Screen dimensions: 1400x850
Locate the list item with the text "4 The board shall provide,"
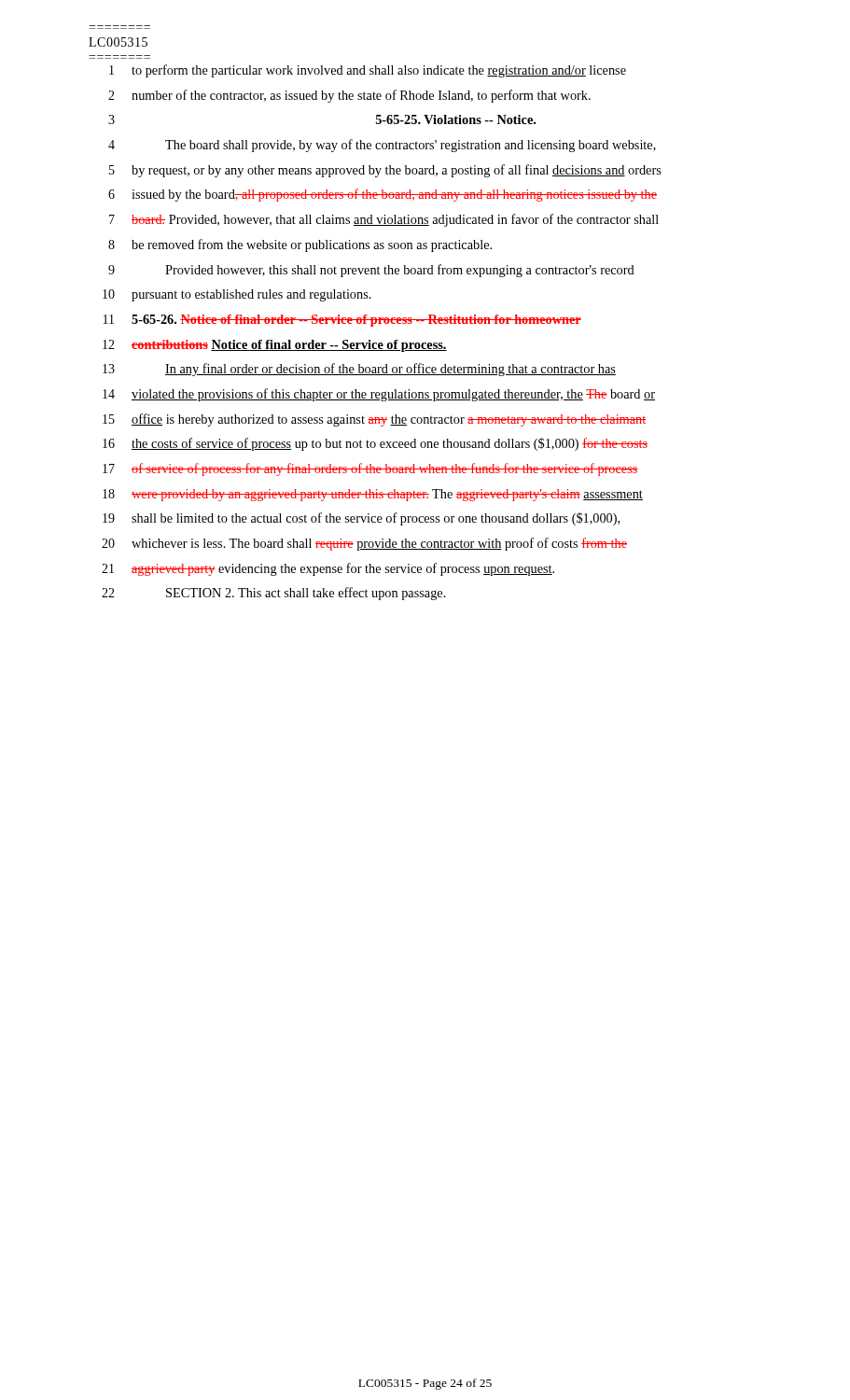pyautogui.click(x=434, y=145)
